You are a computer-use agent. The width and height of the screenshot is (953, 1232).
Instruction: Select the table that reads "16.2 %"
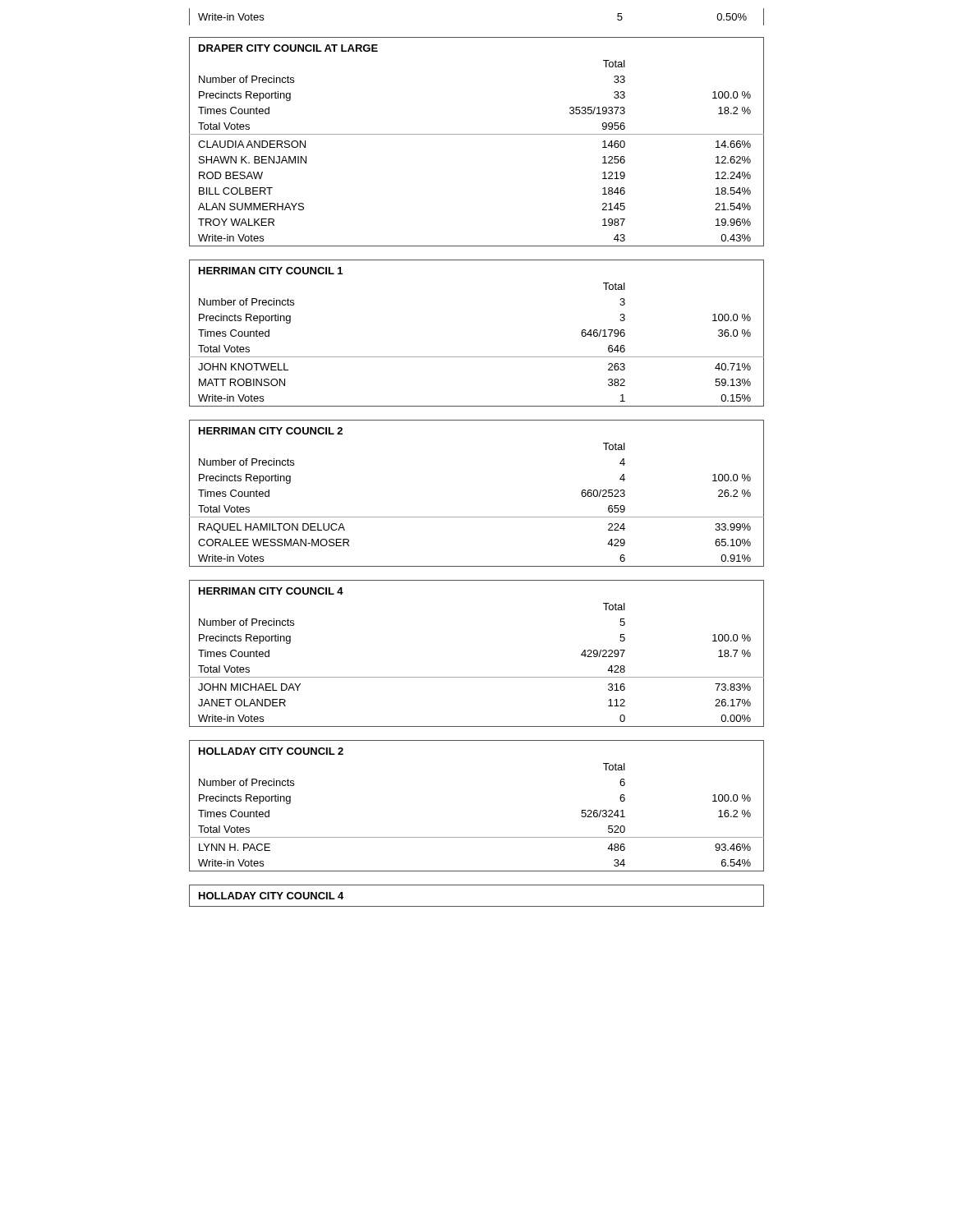[476, 806]
